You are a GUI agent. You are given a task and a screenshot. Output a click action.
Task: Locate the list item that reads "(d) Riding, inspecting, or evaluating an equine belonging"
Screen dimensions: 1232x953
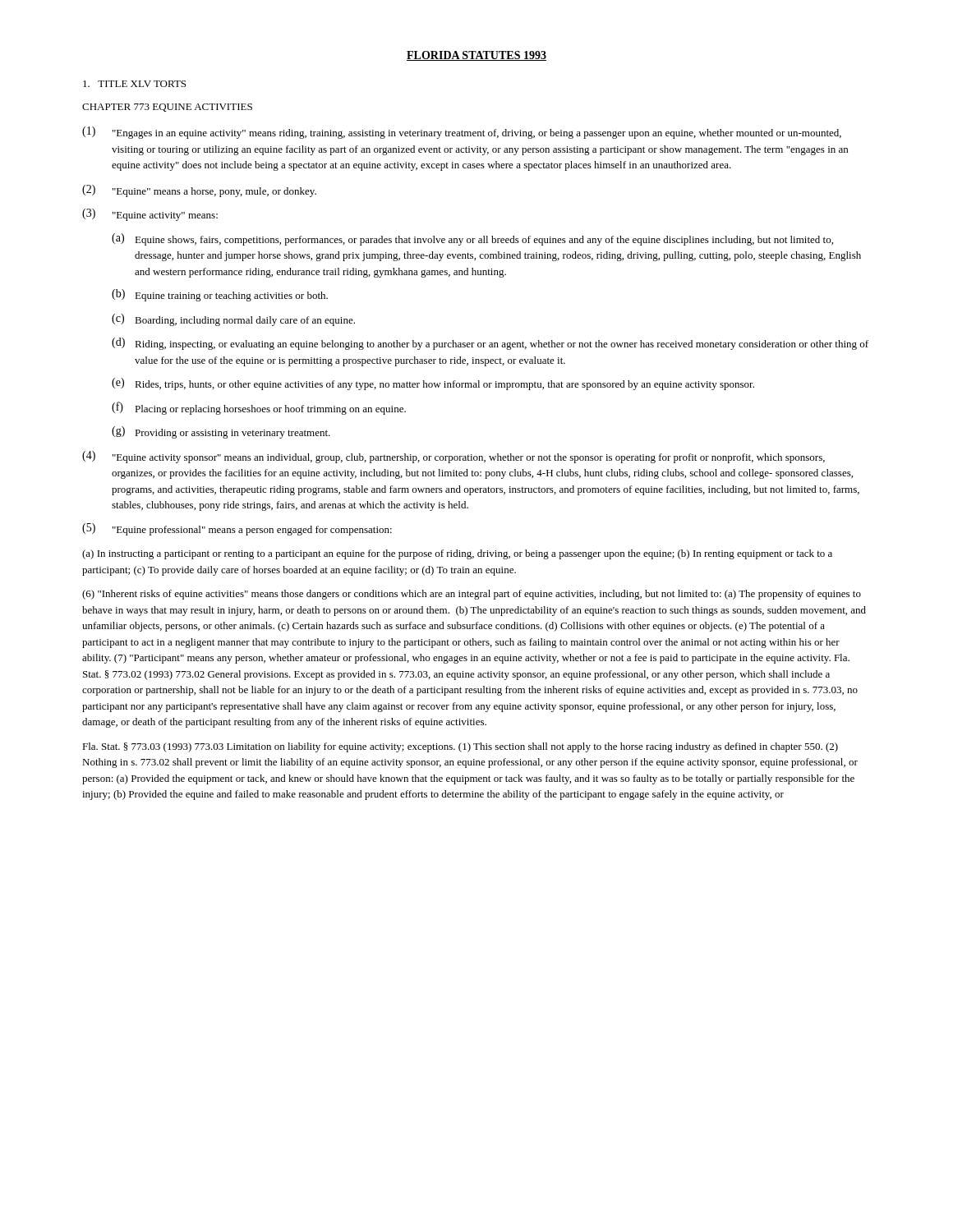(491, 352)
